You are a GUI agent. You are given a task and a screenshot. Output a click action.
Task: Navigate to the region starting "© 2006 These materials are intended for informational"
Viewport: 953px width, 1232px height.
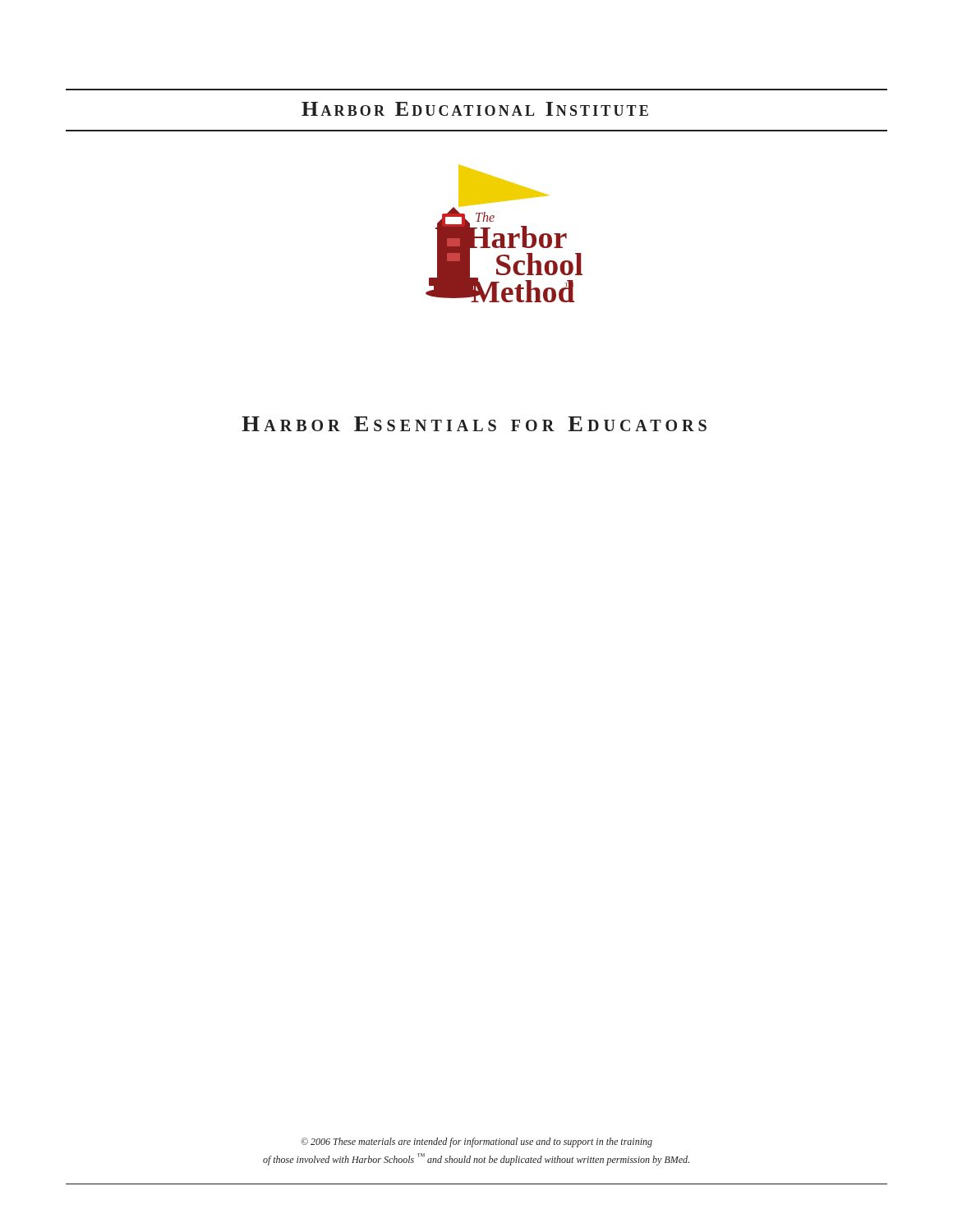(x=476, y=1151)
